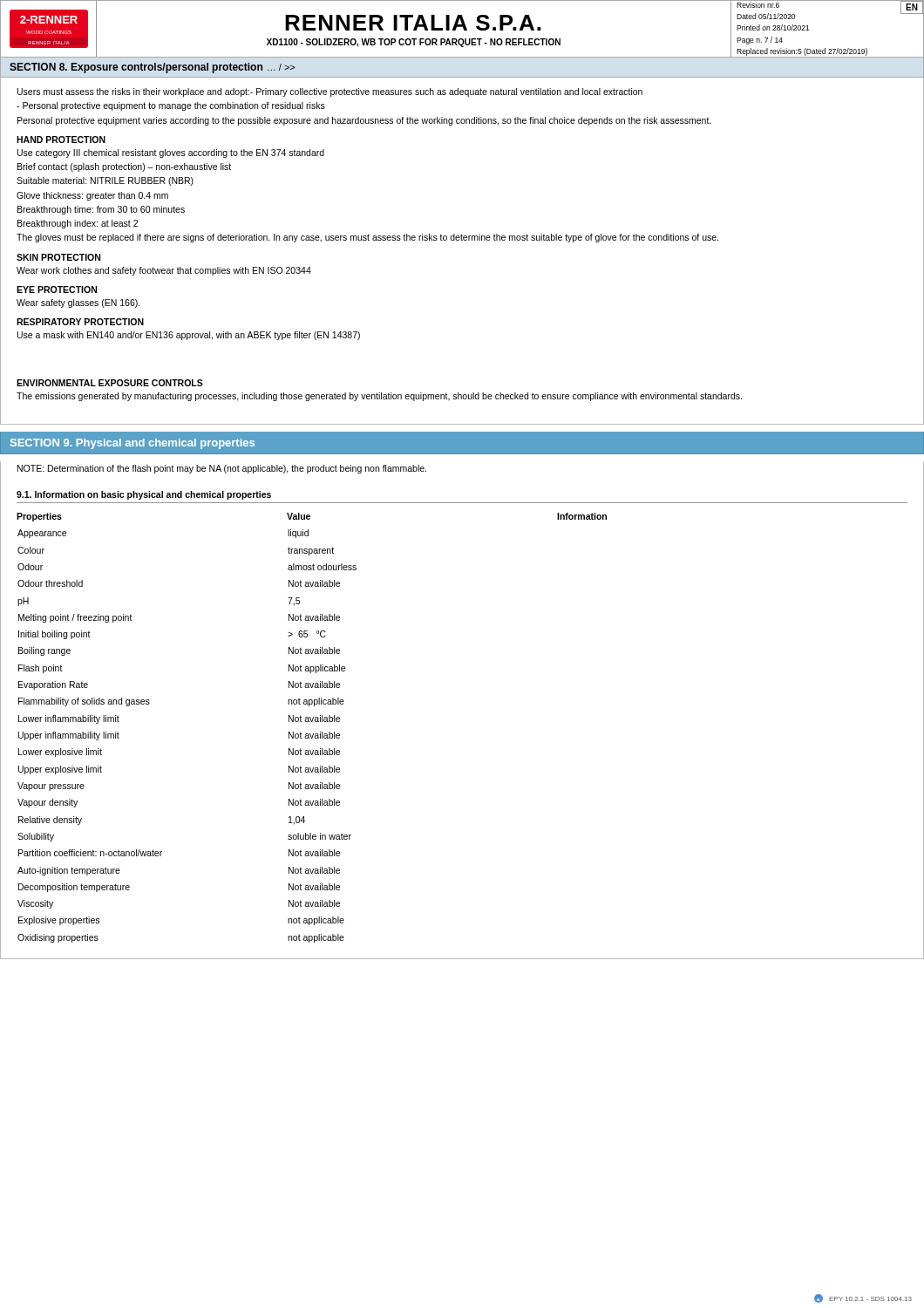Find the region starting "ENVIRONMENTAL EXPOSURE CONTROLS"
The height and width of the screenshot is (1308, 924).
(110, 383)
